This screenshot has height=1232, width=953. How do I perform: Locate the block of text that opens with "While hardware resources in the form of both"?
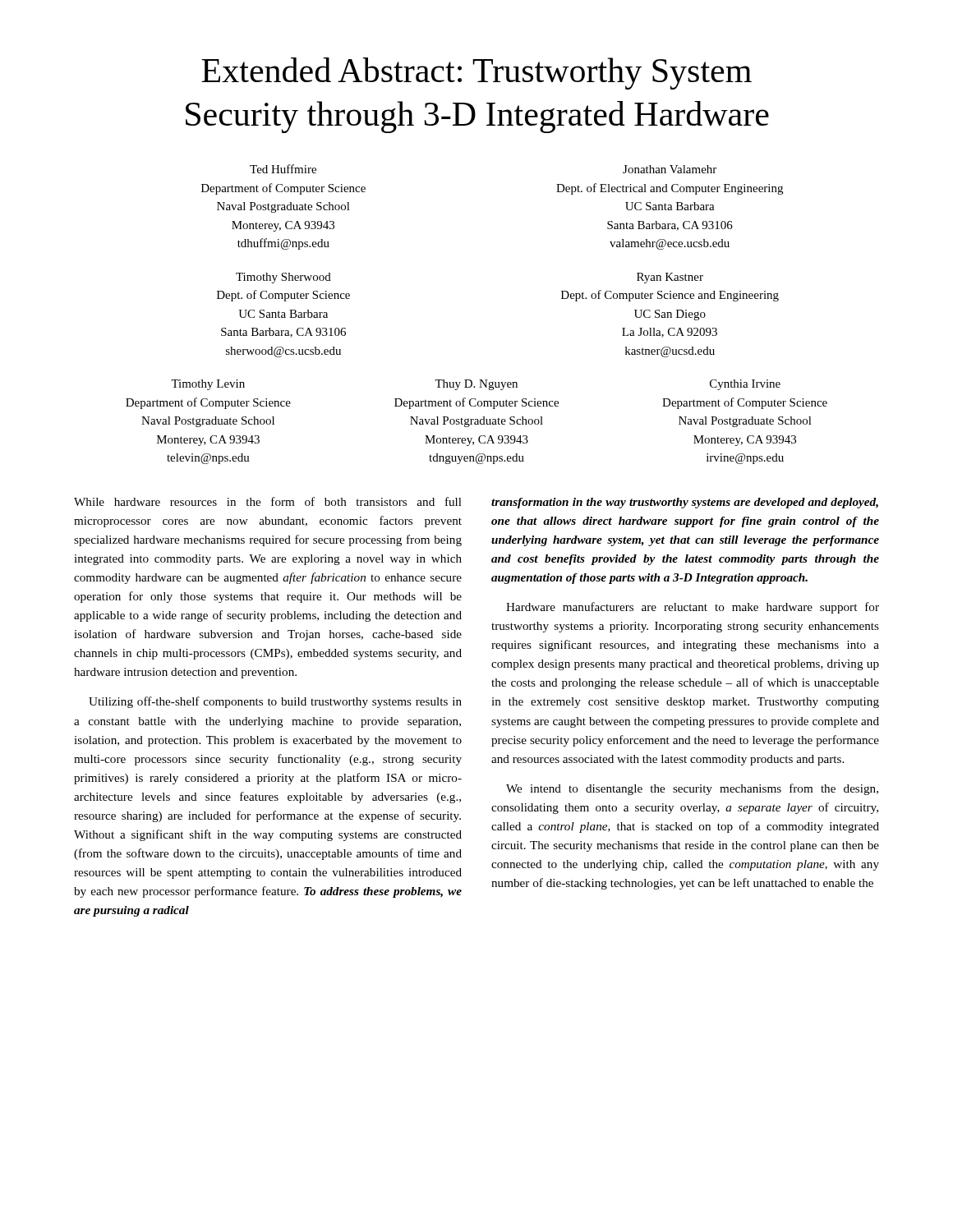click(268, 706)
